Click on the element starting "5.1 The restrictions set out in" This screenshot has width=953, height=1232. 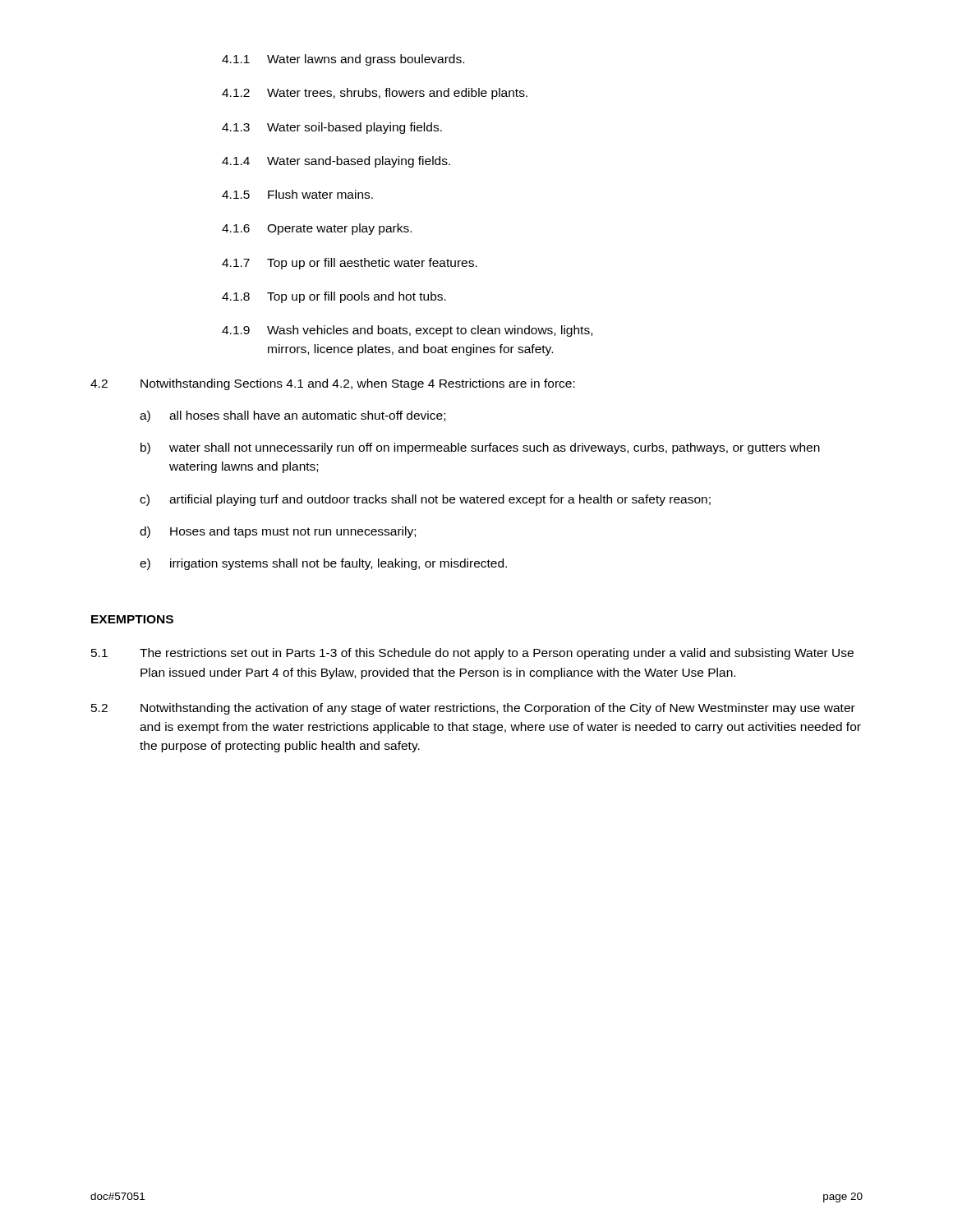click(x=476, y=662)
